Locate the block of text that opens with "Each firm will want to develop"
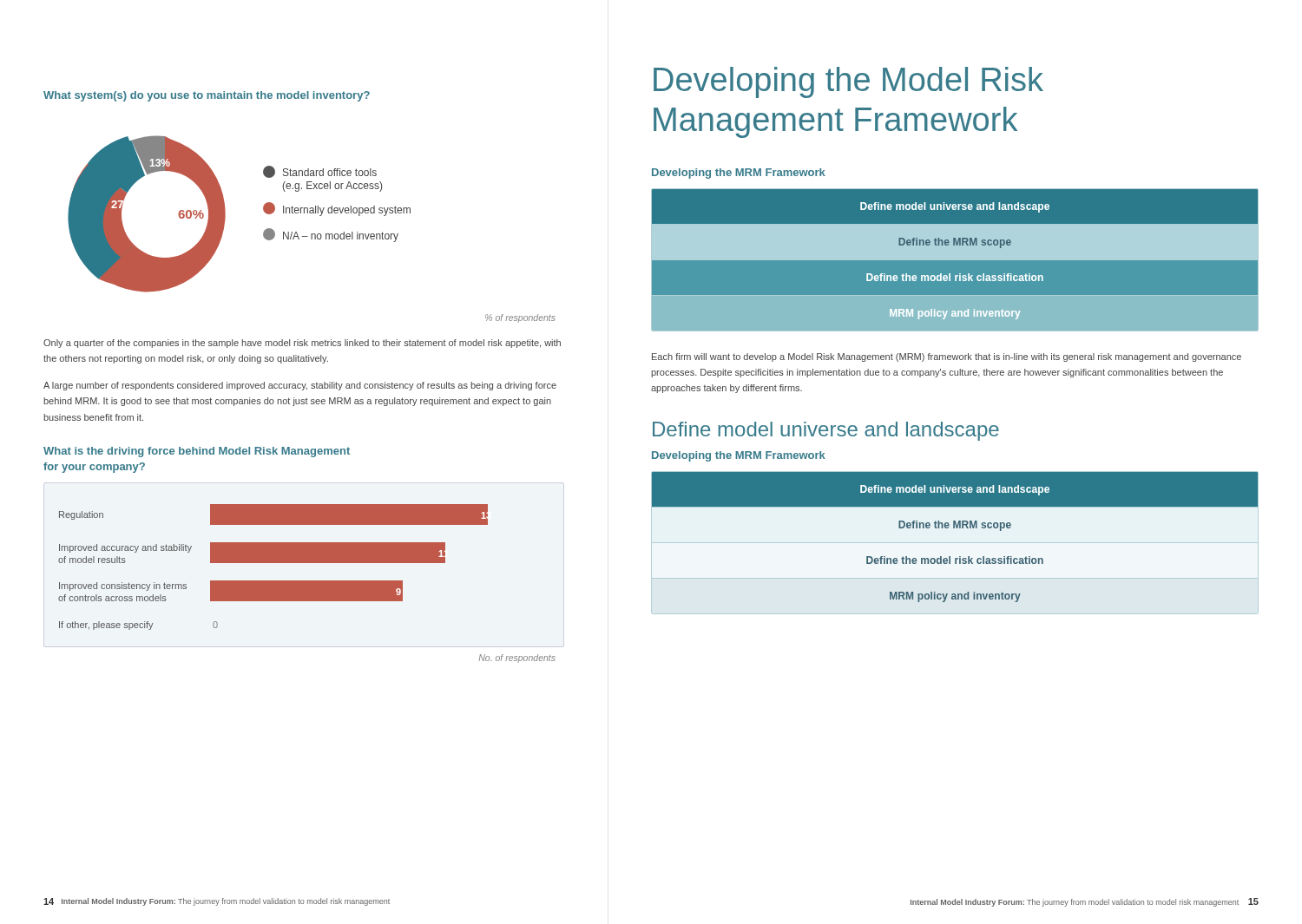The height and width of the screenshot is (924, 1302). tap(946, 373)
